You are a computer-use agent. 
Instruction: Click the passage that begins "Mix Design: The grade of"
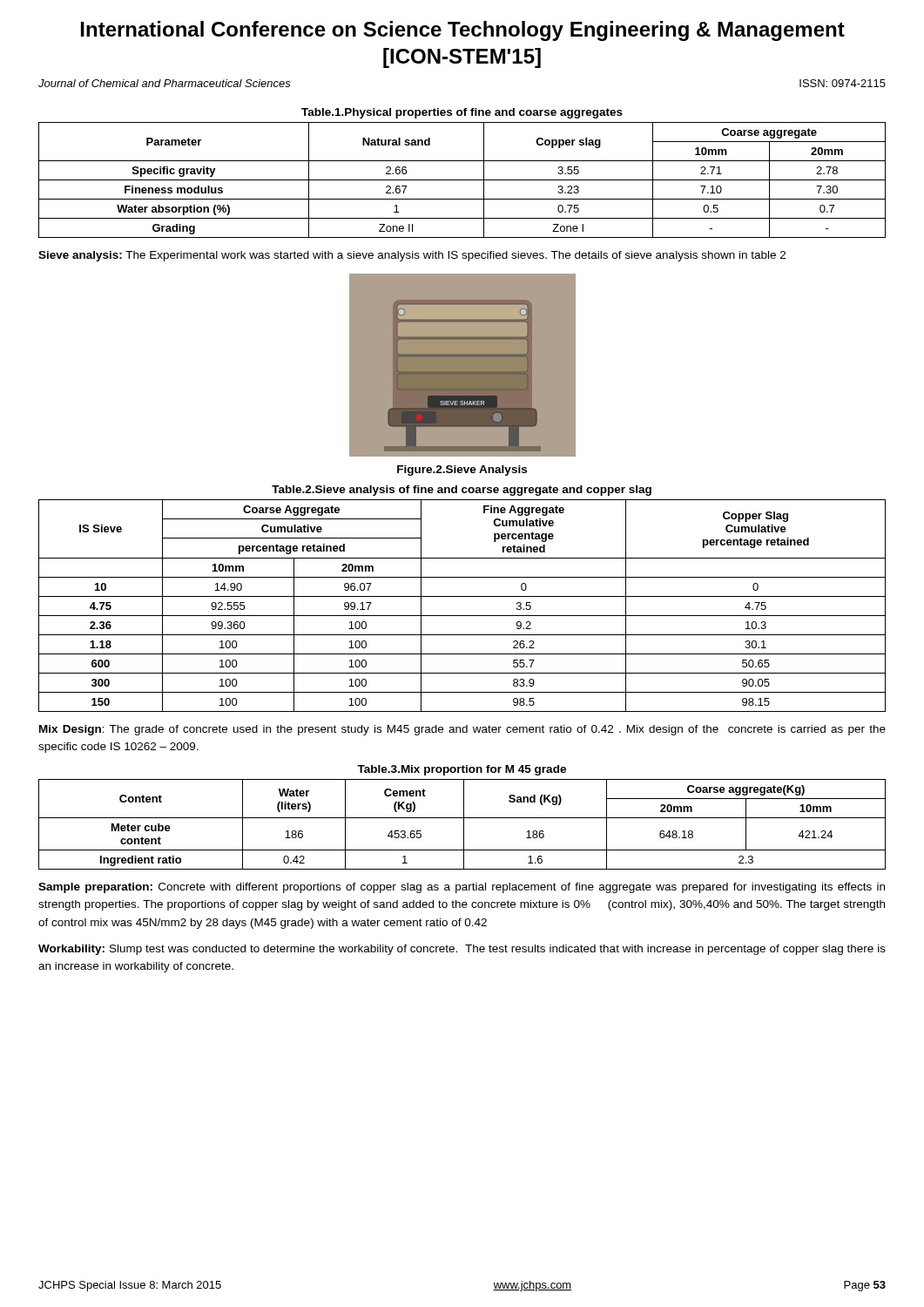click(462, 737)
